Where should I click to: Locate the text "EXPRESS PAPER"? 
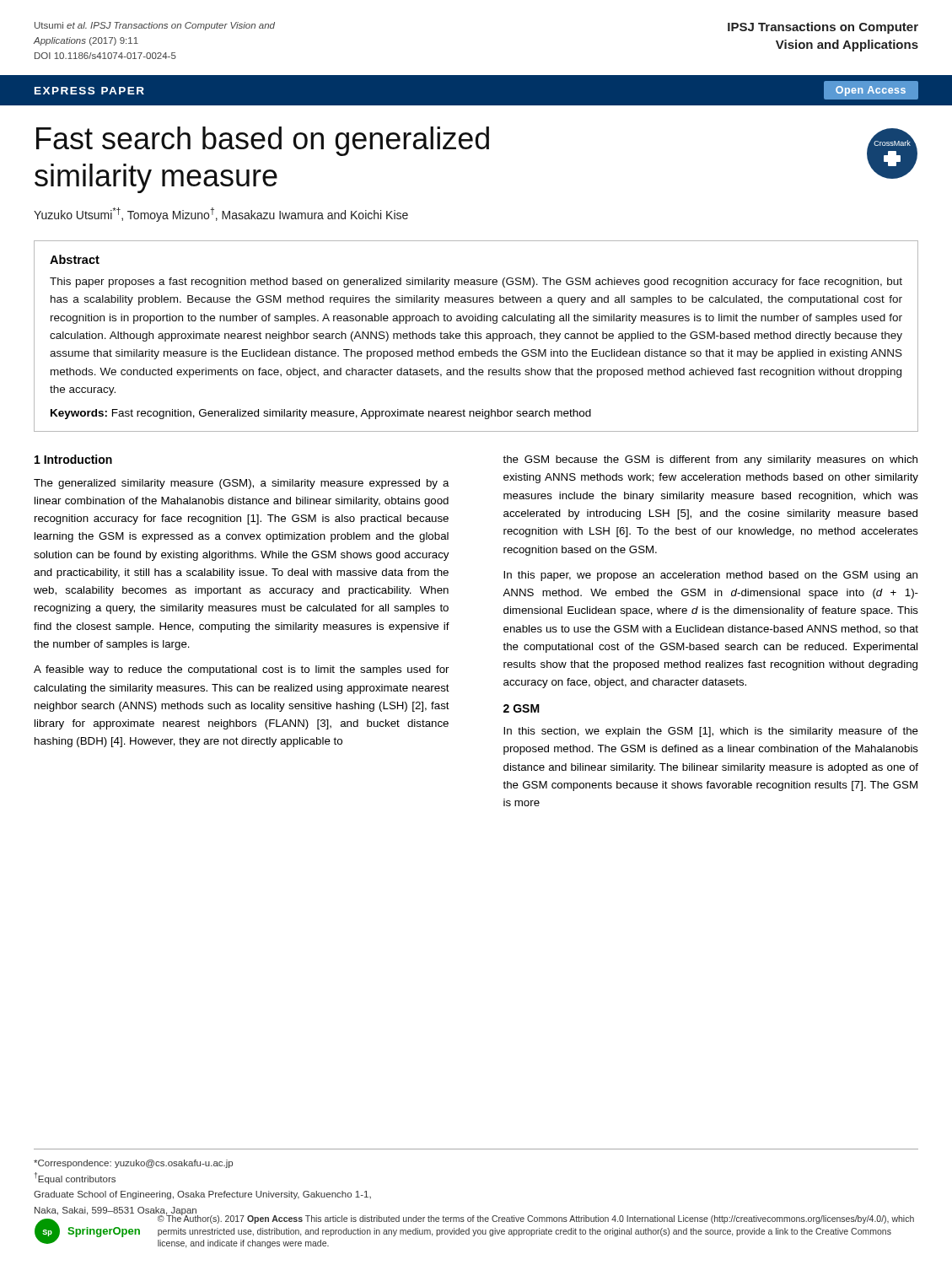click(x=90, y=91)
